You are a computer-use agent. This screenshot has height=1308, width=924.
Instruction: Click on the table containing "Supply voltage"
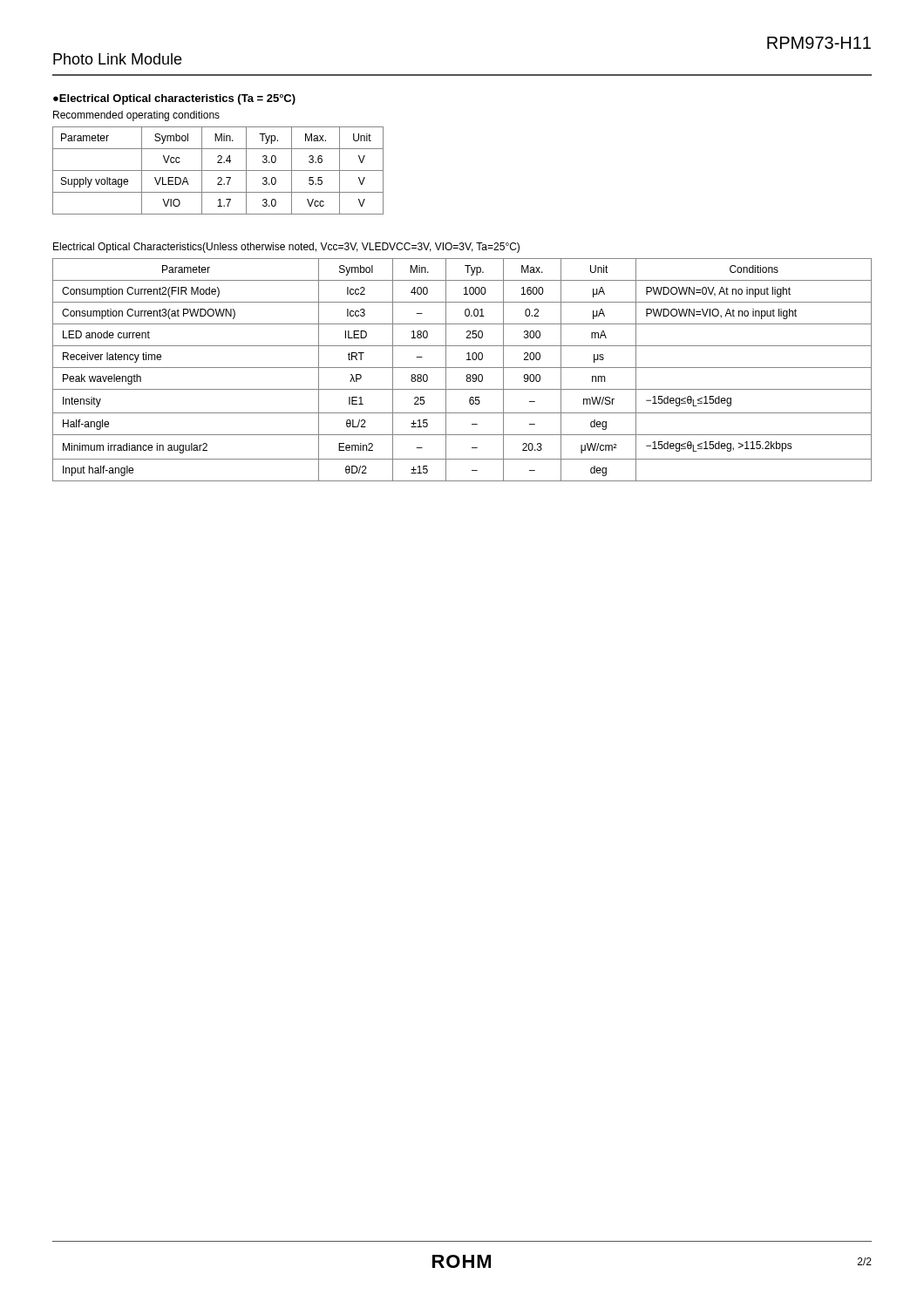pyautogui.click(x=462, y=170)
